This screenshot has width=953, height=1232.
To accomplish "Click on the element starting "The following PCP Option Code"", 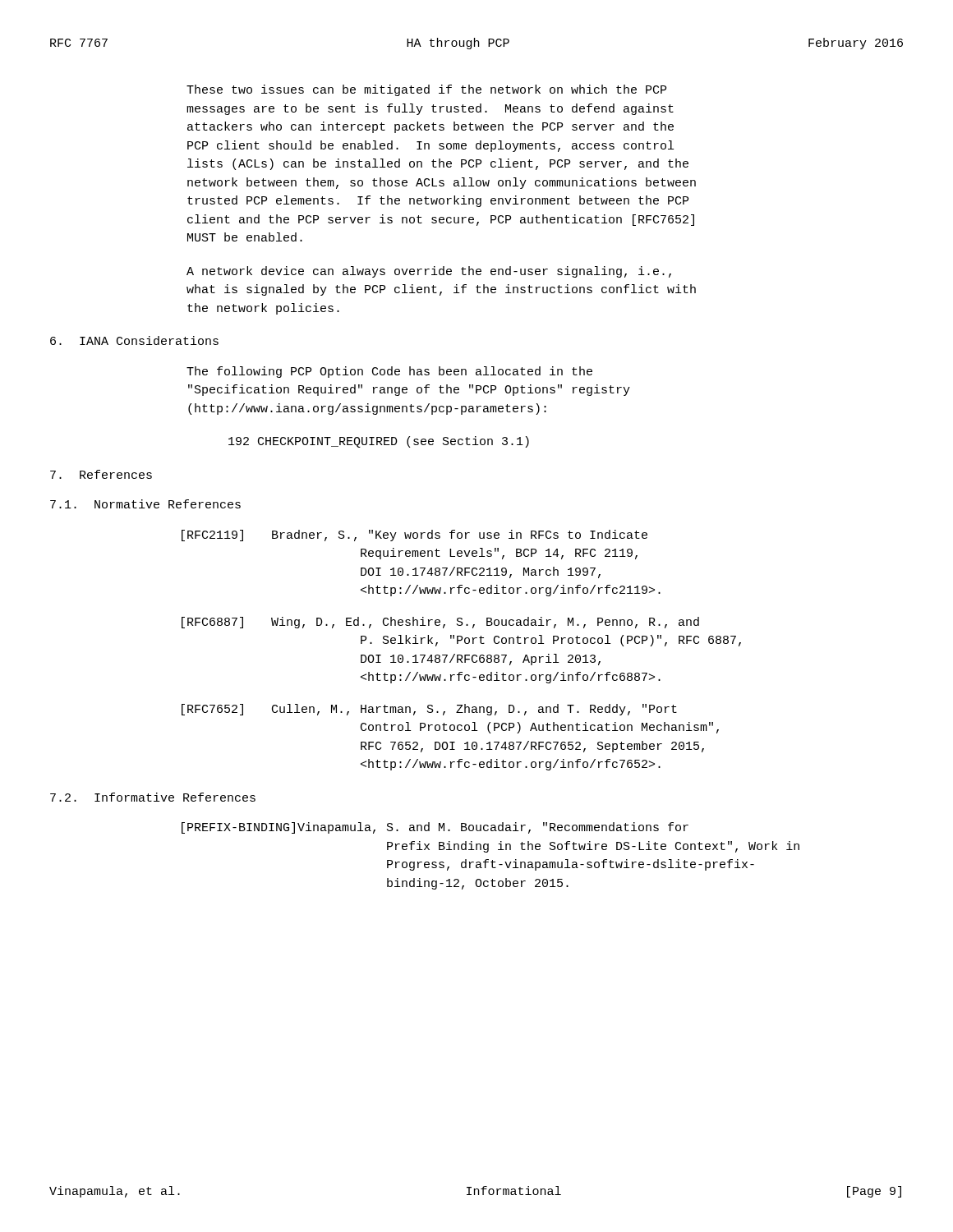I will [x=397, y=391].
